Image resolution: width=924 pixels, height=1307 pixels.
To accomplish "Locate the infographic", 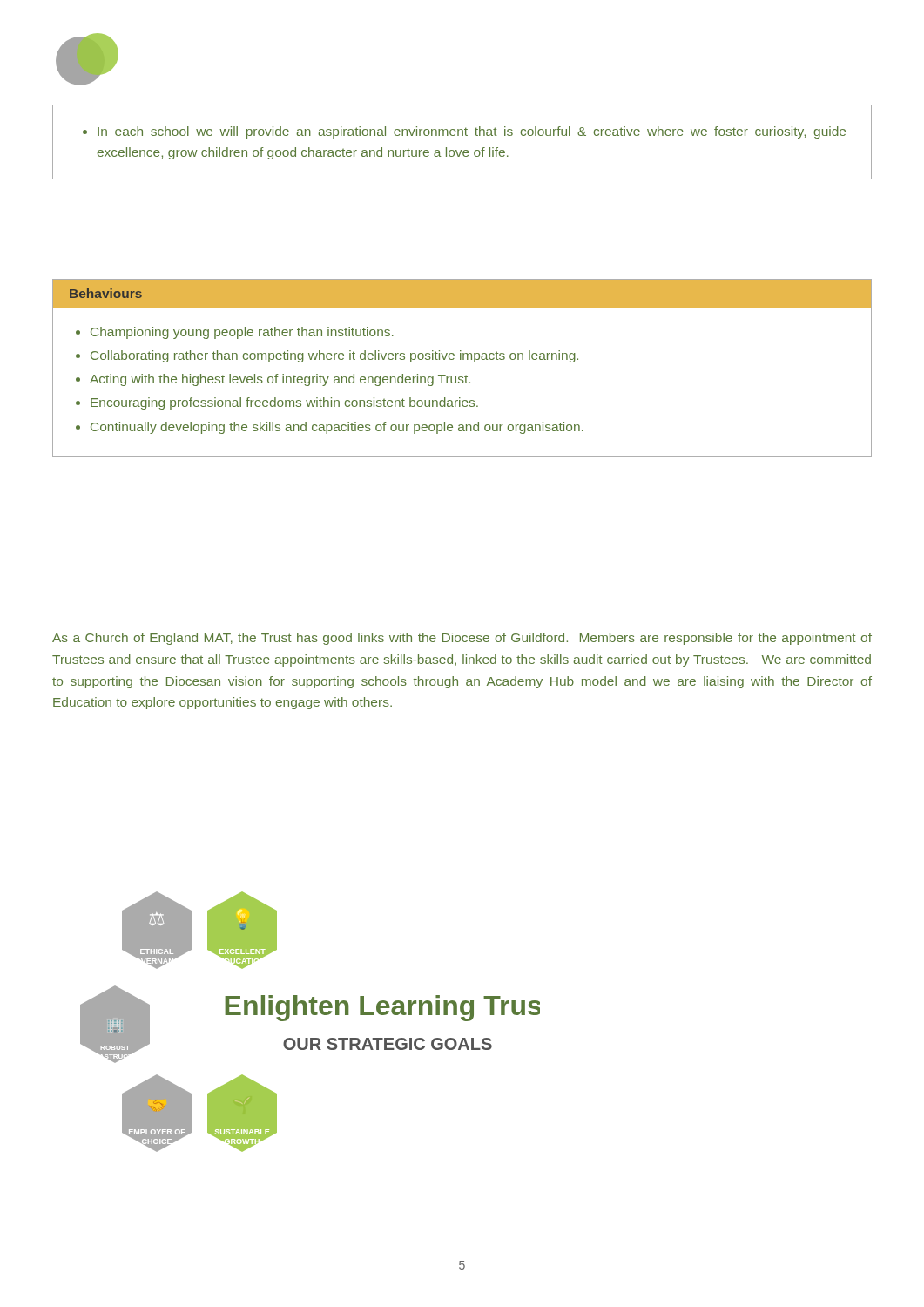I will [x=462, y=1011].
